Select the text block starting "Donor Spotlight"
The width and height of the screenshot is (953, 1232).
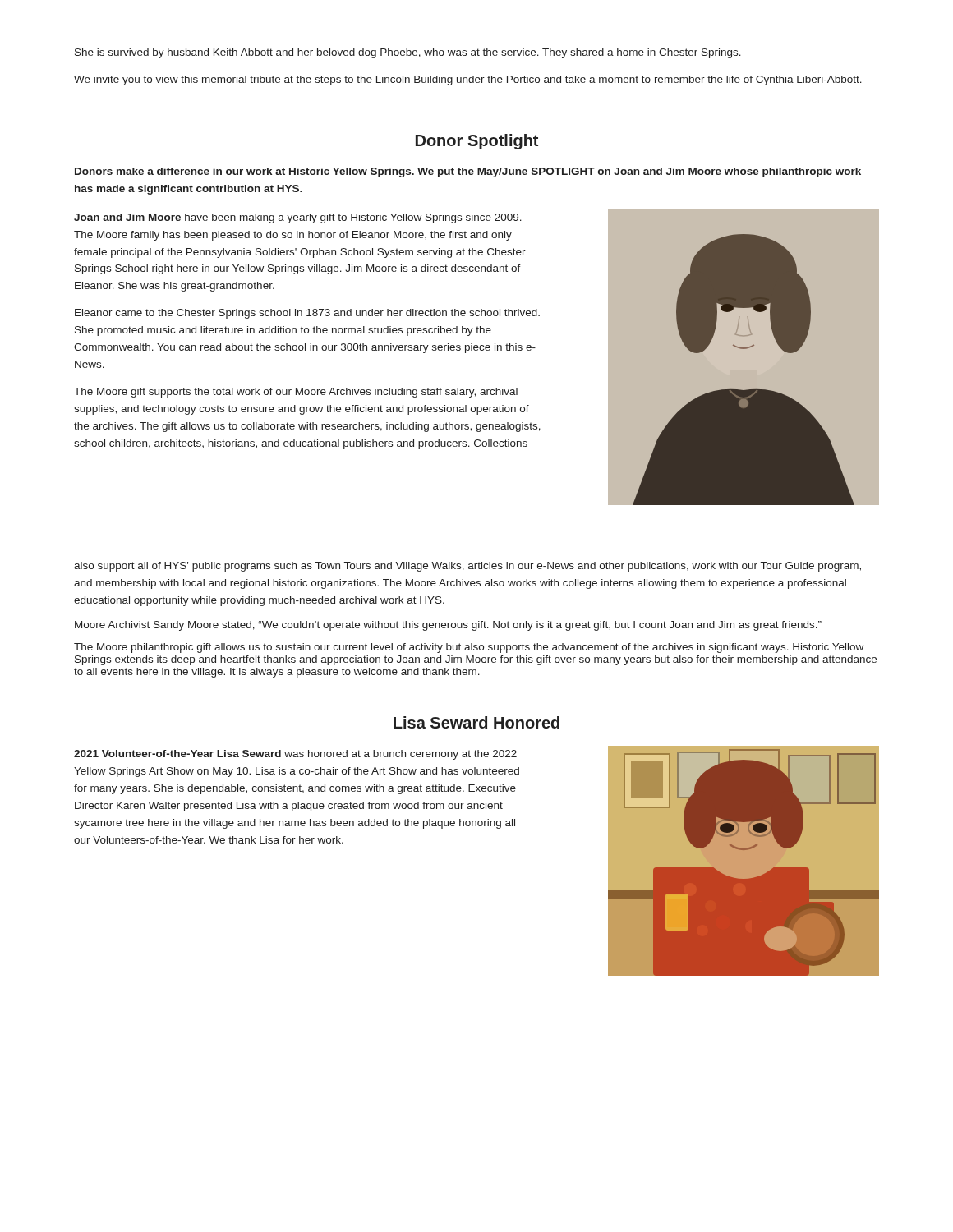point(476,140)
